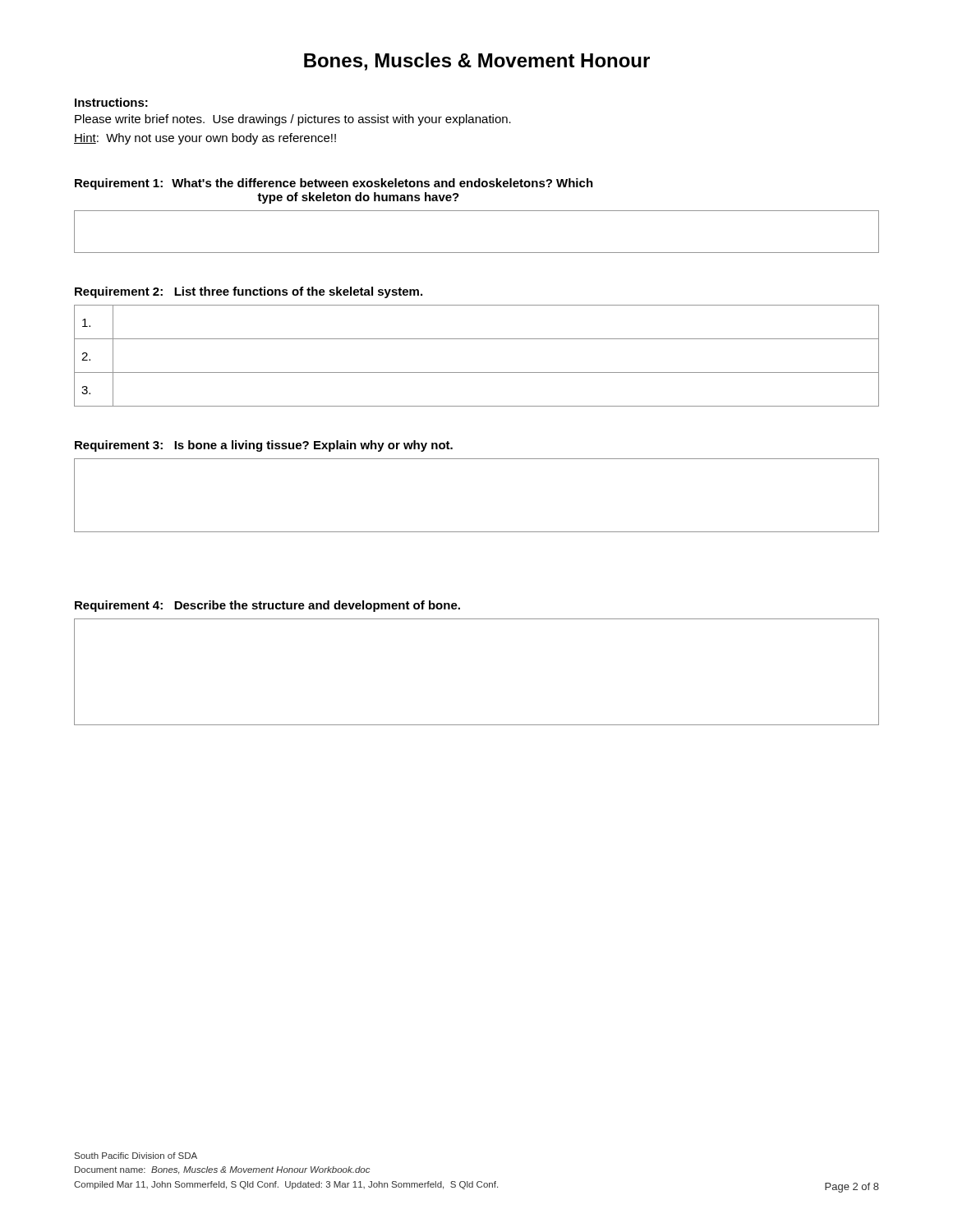The image size is (953, 1232).
Task: Find the block on this page that starts "Please write brief notes. Use drawings /"
Action: [x=293, y=119]
